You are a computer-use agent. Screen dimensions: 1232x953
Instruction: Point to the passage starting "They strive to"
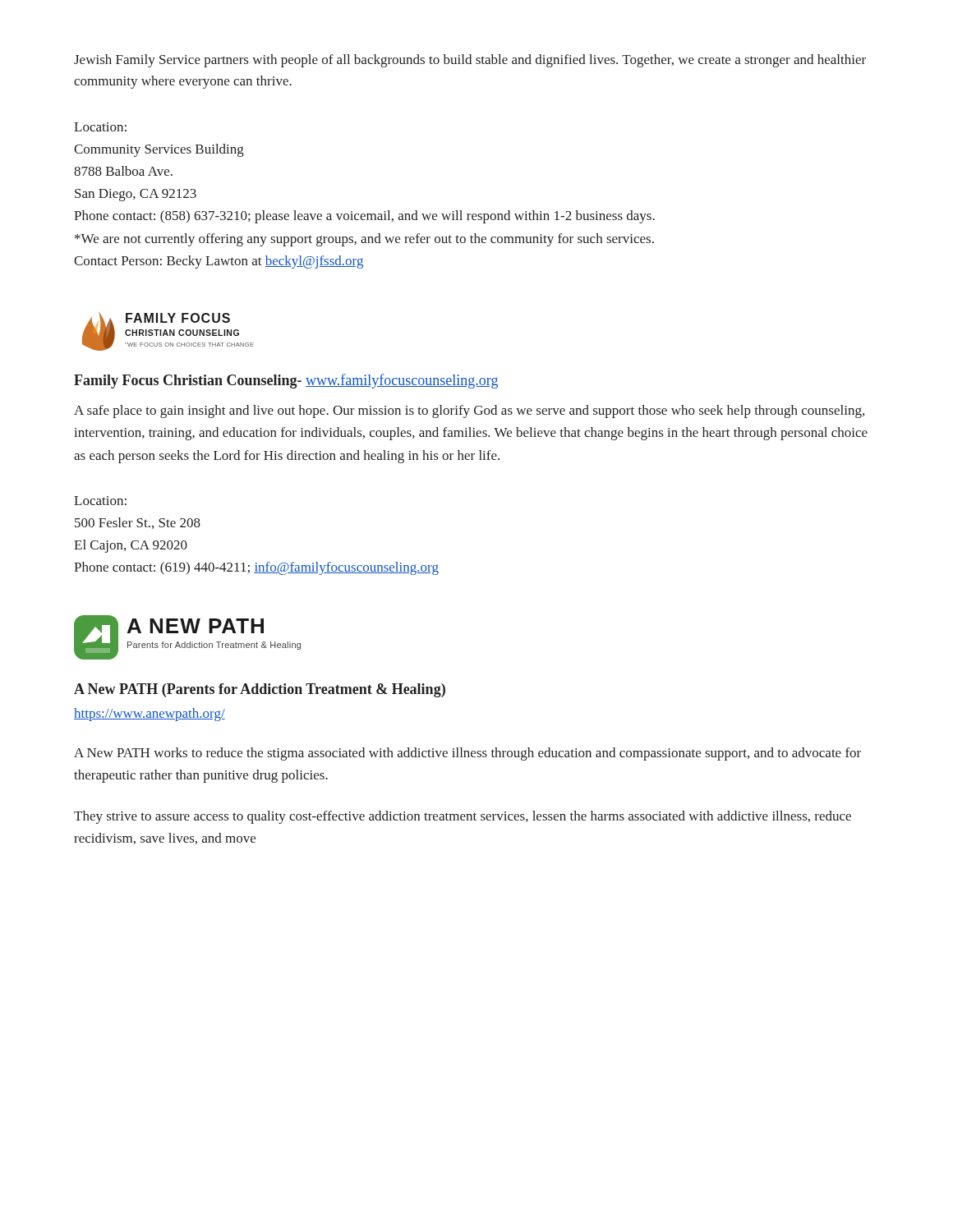coord(463,827)
